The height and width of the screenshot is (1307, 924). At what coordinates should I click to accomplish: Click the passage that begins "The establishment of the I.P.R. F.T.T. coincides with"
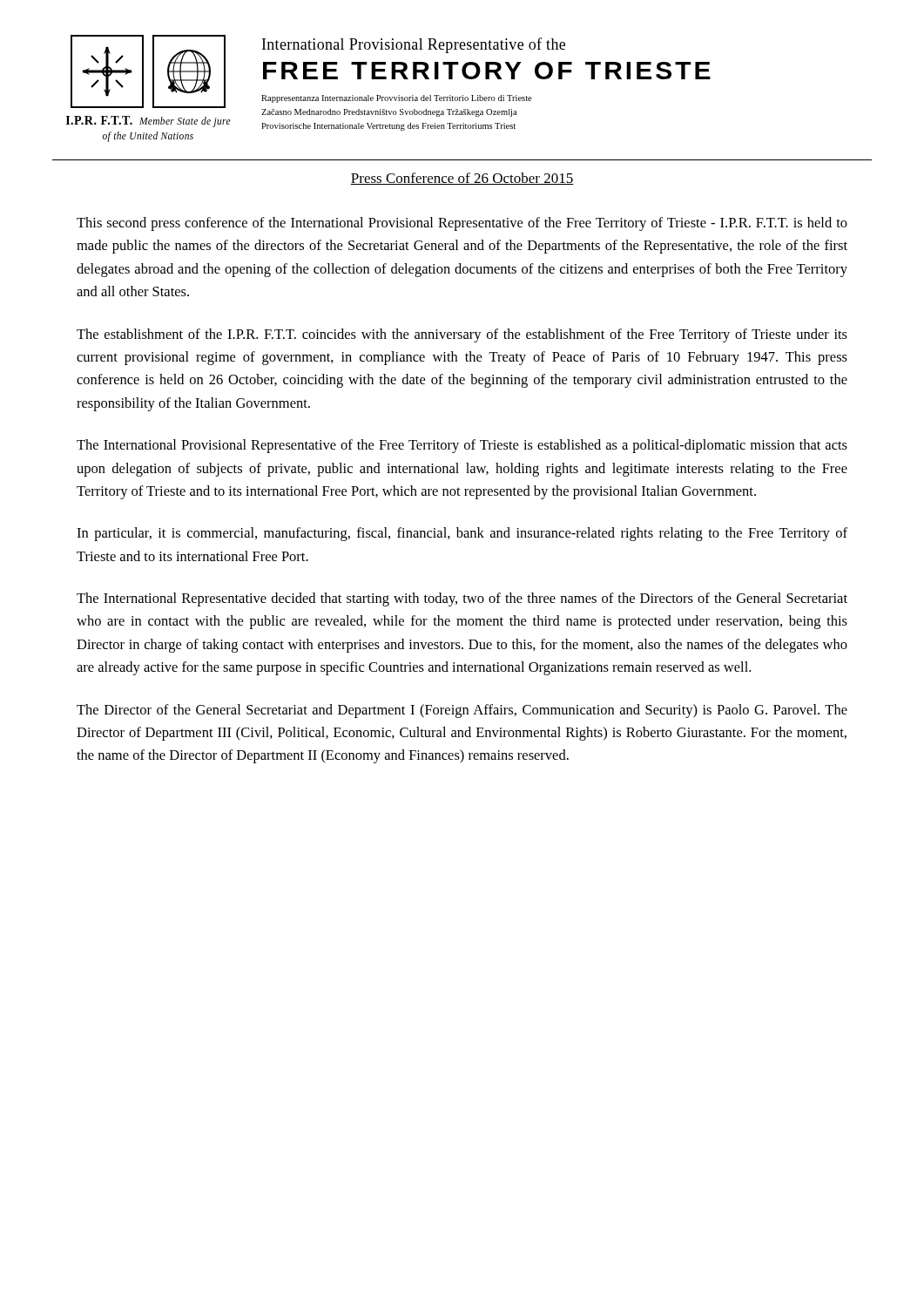click(462, 368)
